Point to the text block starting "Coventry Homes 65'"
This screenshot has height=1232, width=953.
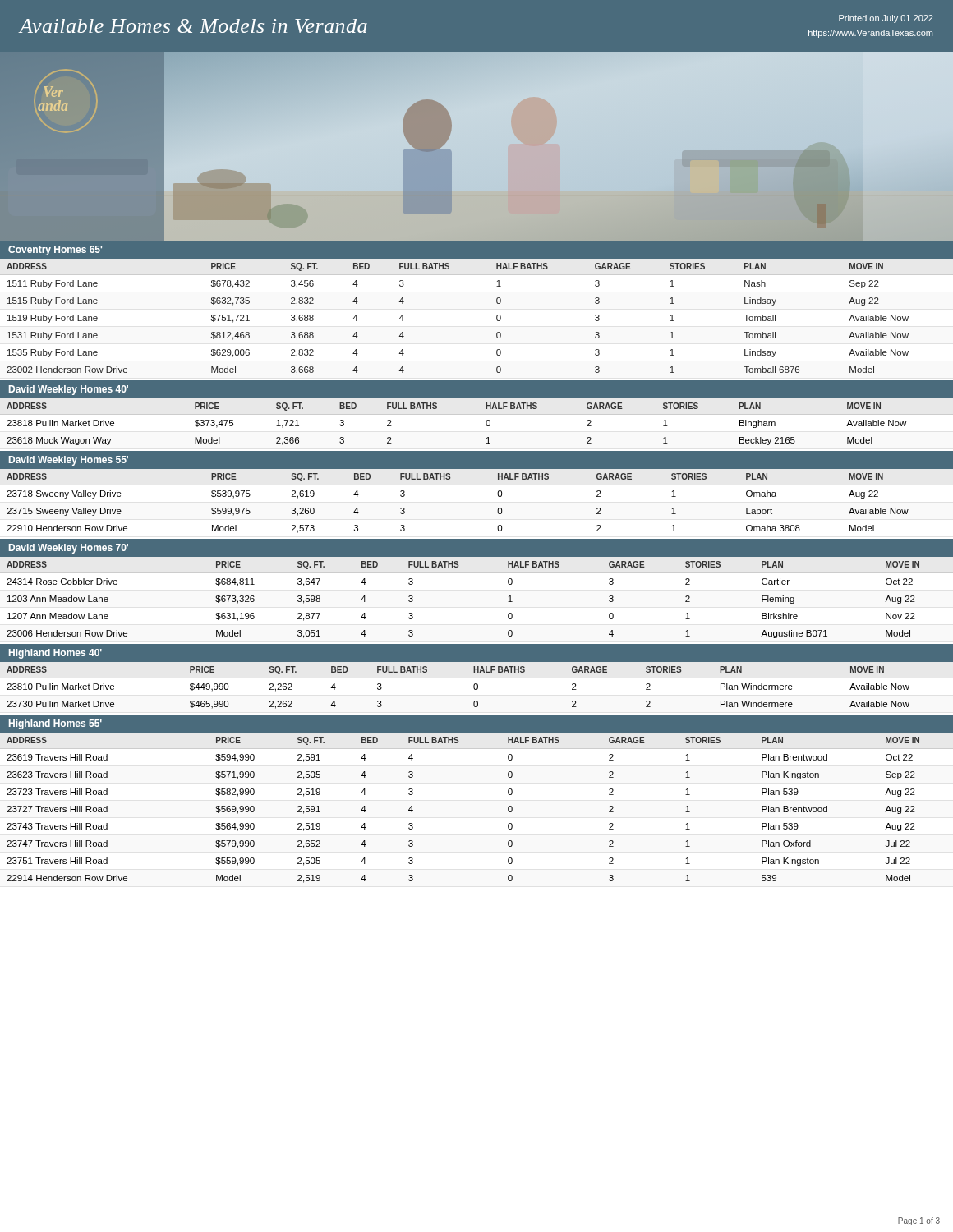click(x=55, y=250)
